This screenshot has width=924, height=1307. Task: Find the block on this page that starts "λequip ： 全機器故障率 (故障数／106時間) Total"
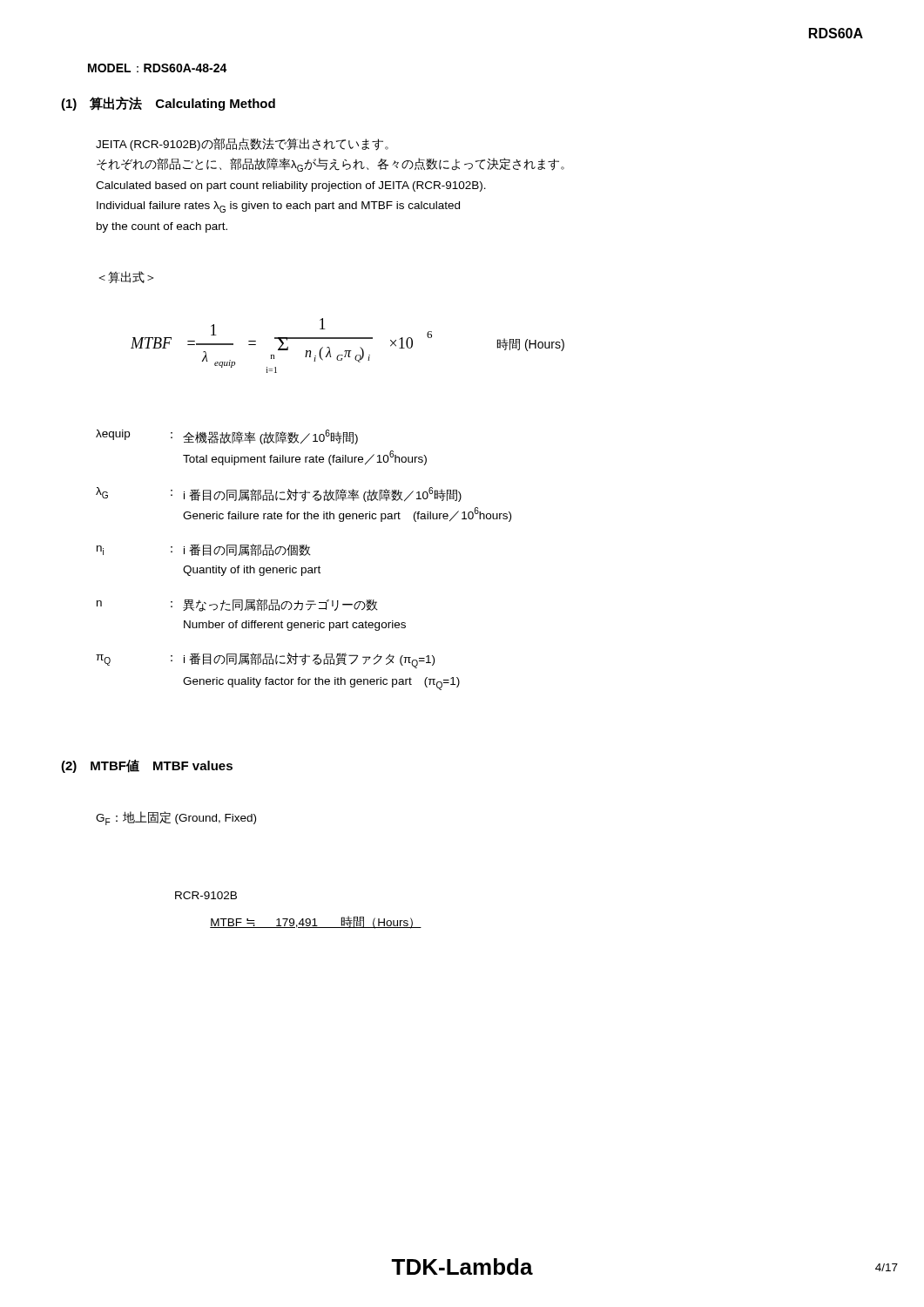227,437
